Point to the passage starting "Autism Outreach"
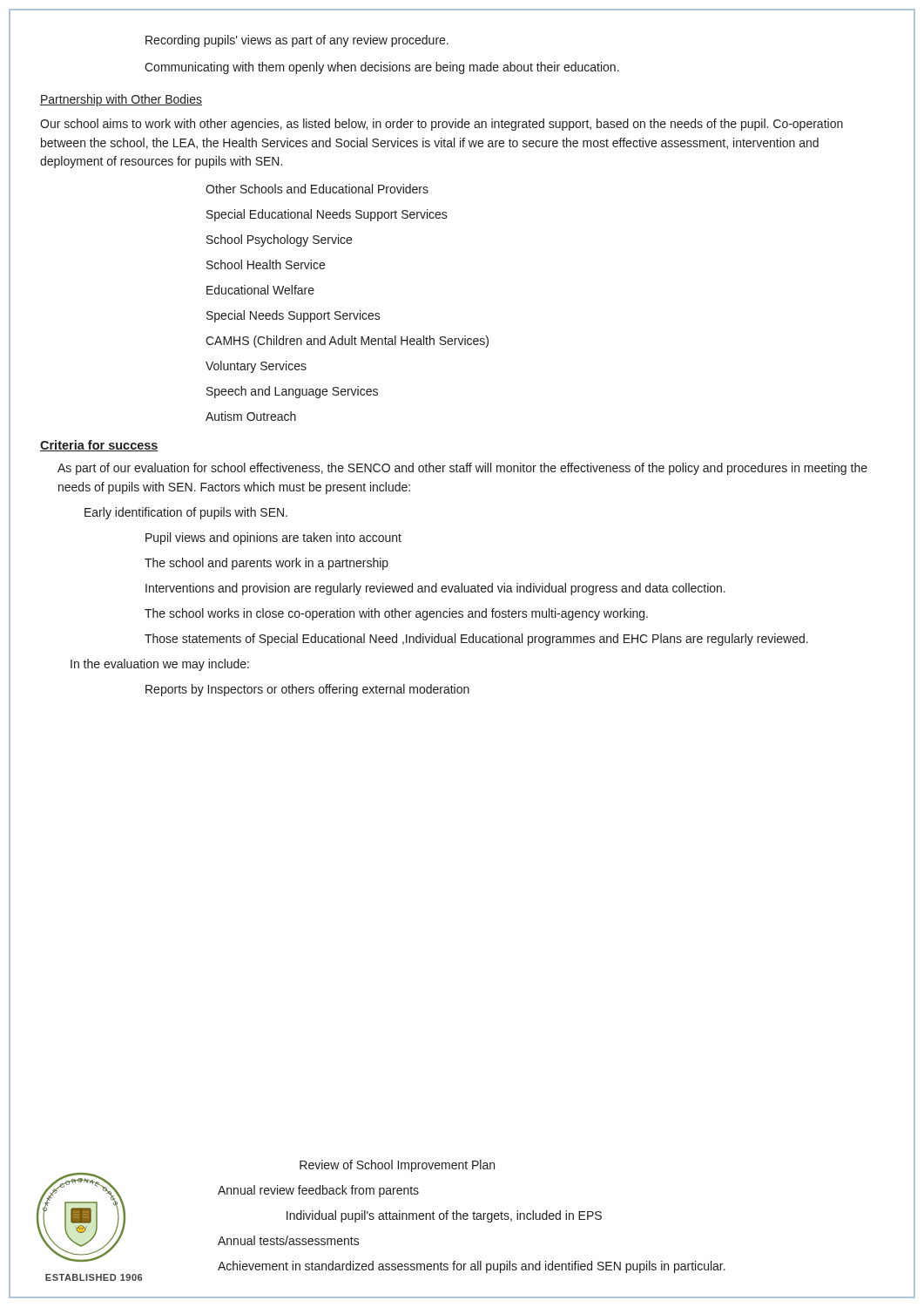This screenshot has width=924, height=1307. [251, 417]
